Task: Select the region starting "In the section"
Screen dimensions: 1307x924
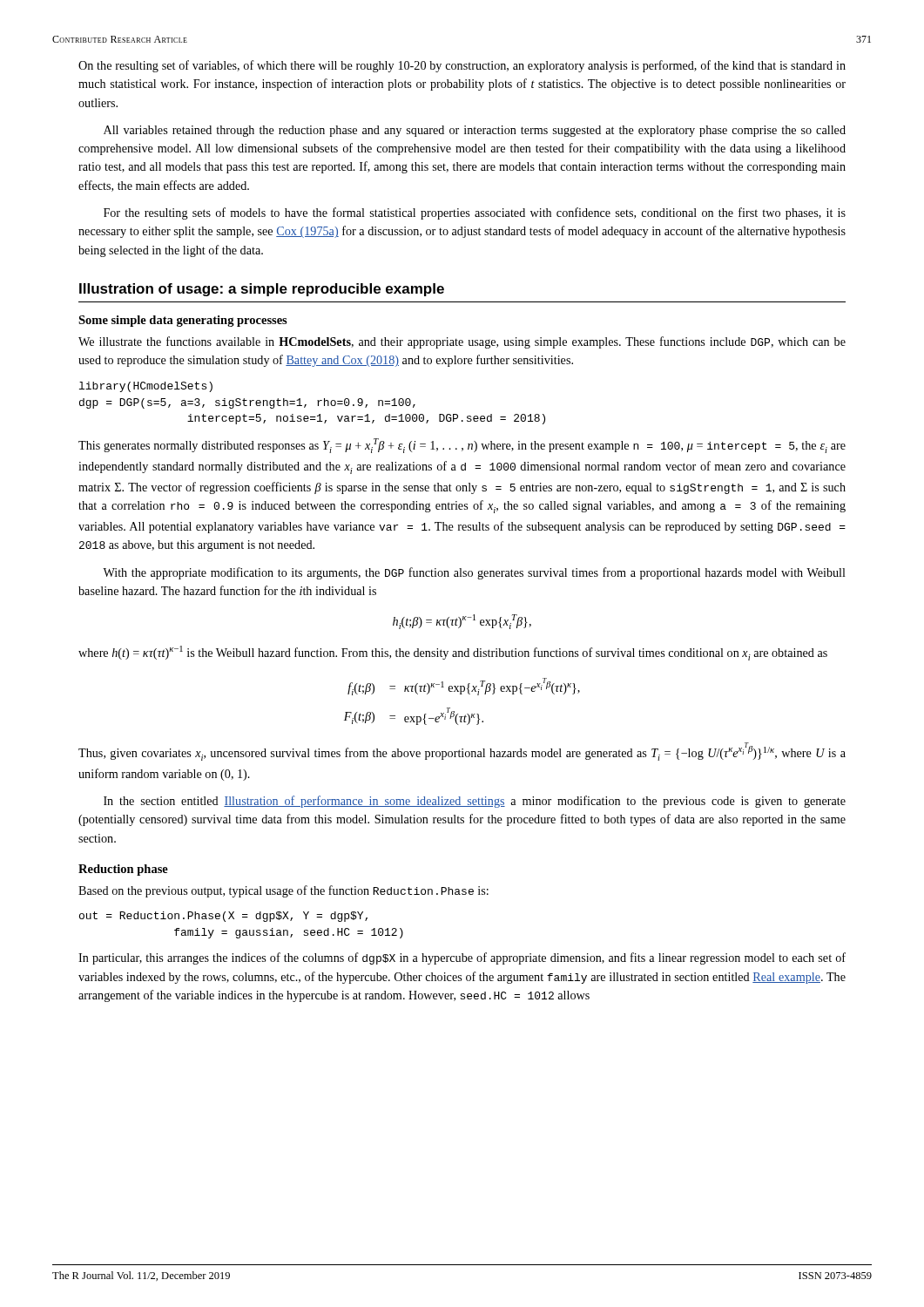Action: 462,820
